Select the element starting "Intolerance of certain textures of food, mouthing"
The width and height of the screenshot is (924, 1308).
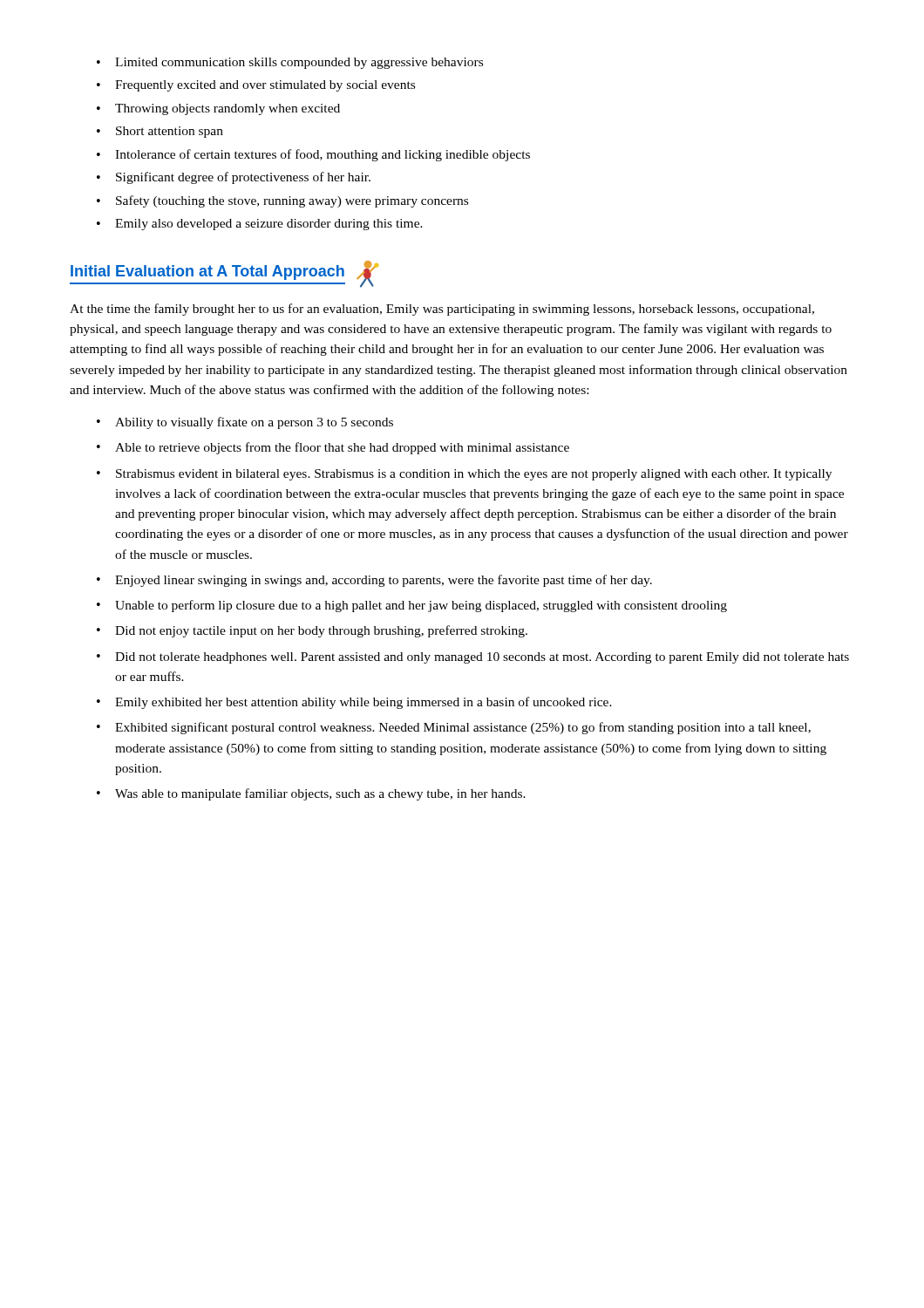pos(323,154)
